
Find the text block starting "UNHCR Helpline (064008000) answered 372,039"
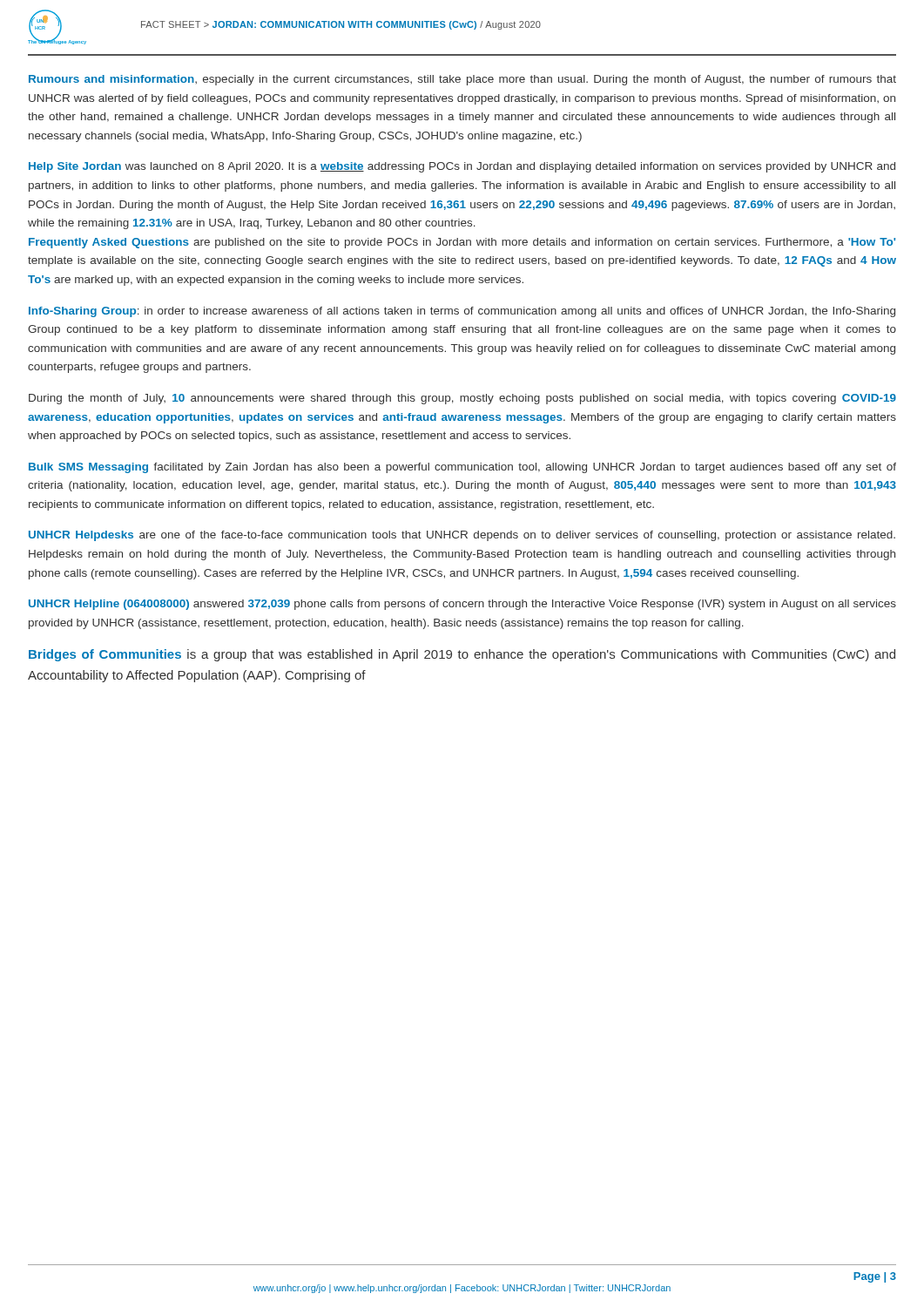point(462,613)
